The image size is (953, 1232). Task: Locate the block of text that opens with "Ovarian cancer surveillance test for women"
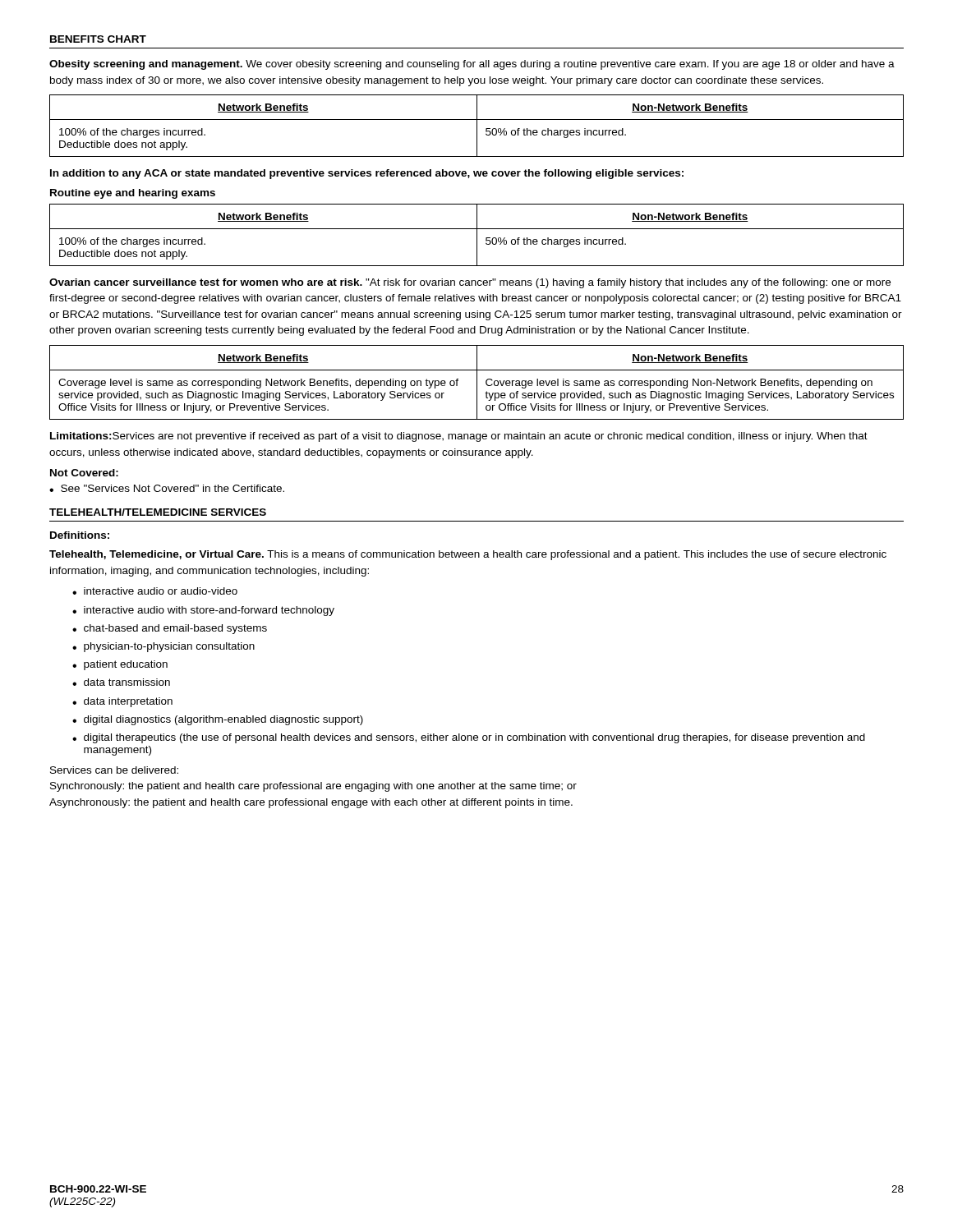475,306
